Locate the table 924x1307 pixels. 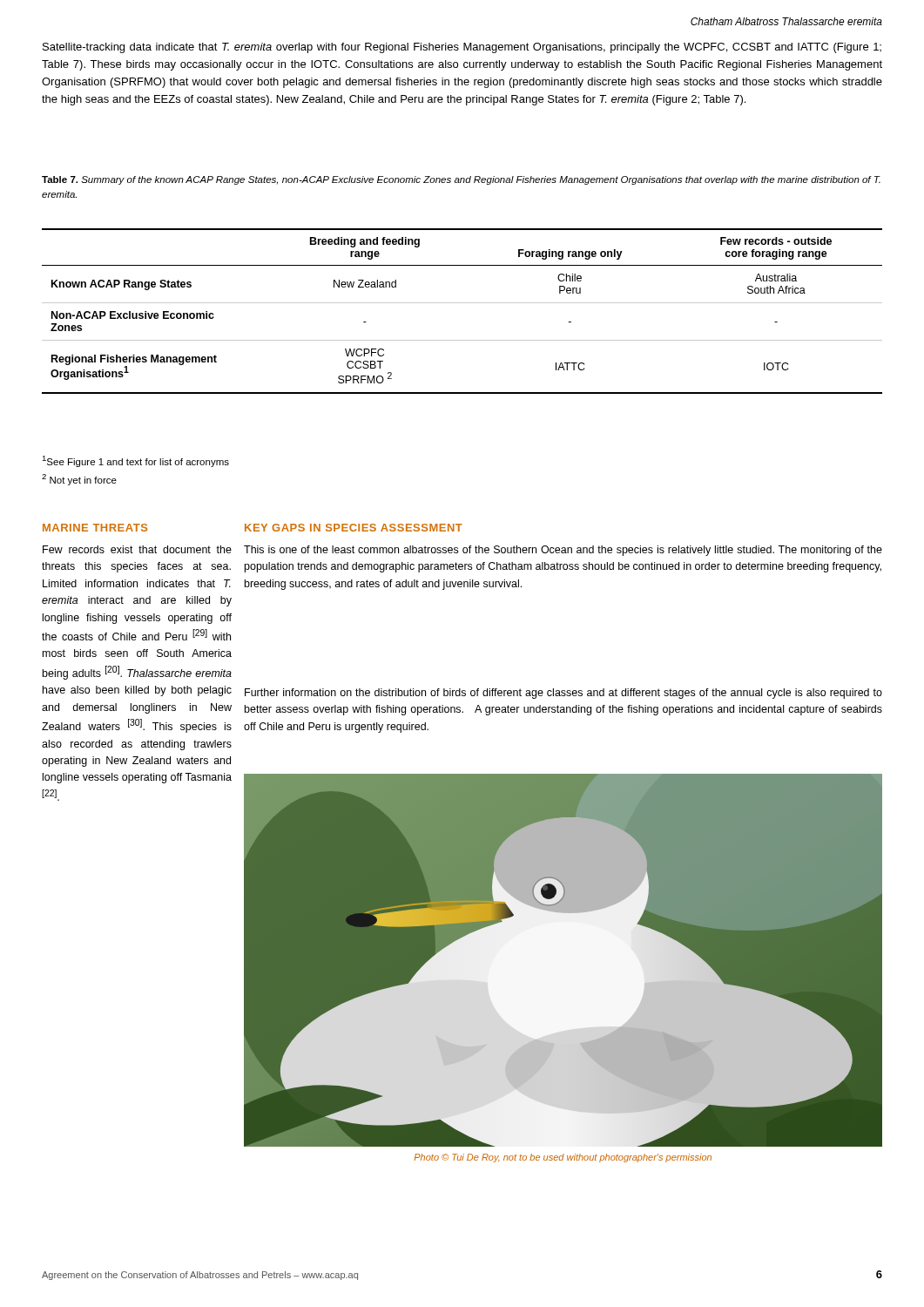click(x=462, y=311)
